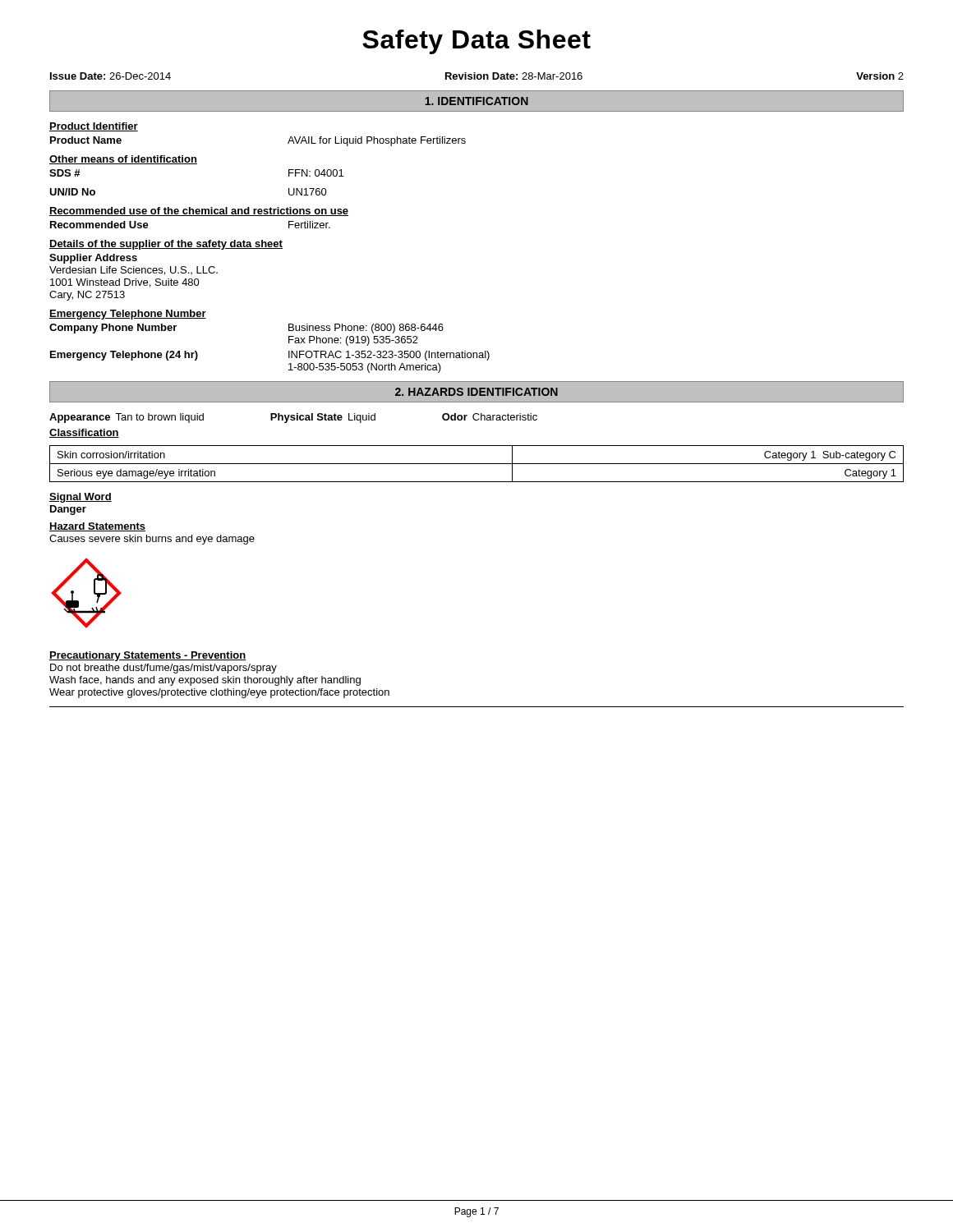Screen dimensions: 1232x953
Task: Find the section header that reads "2. HAZARDS IDENTIFICATION"
Action: click(476, 392)
